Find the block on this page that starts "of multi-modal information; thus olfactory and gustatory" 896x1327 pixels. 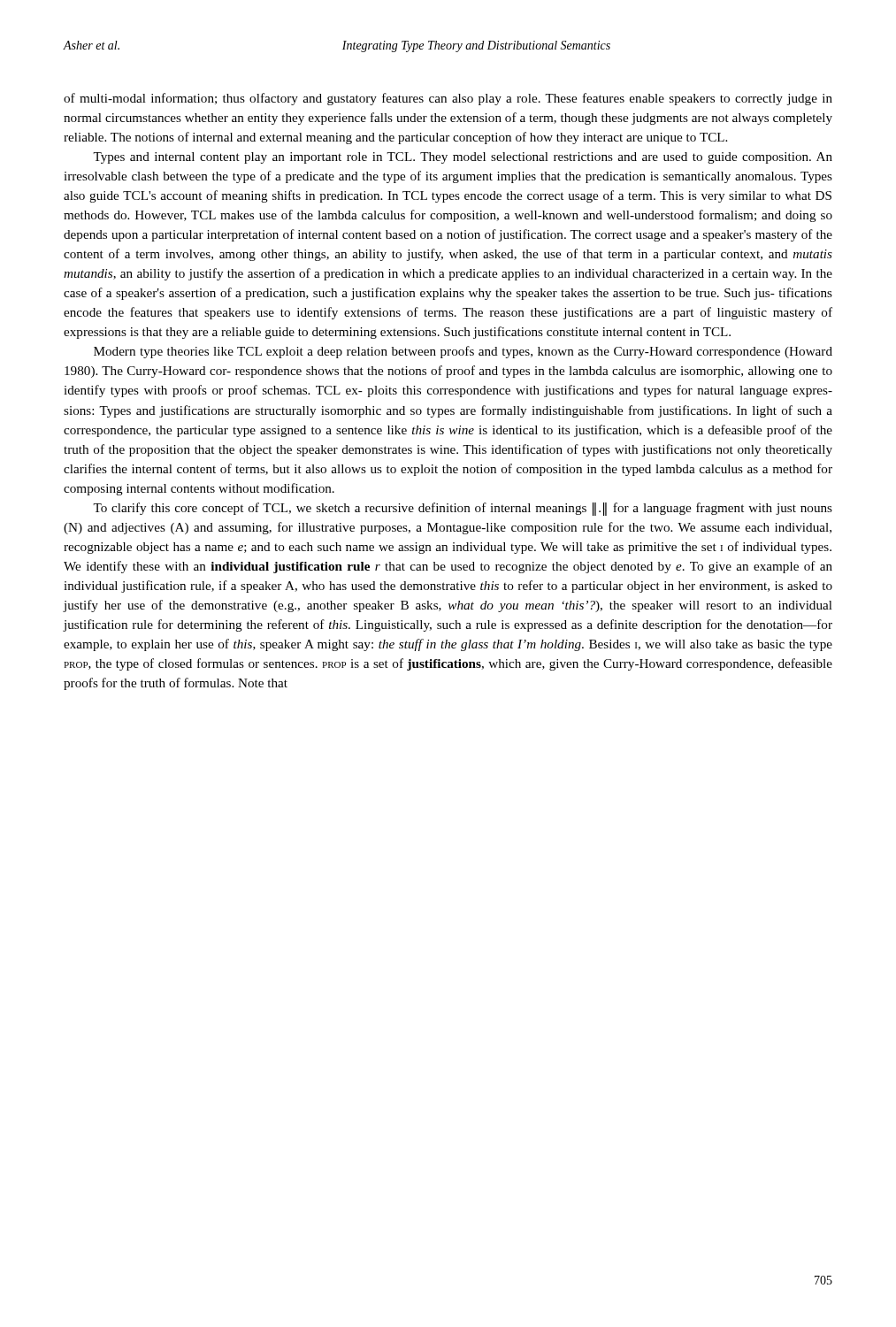click(x=448, y=391)
